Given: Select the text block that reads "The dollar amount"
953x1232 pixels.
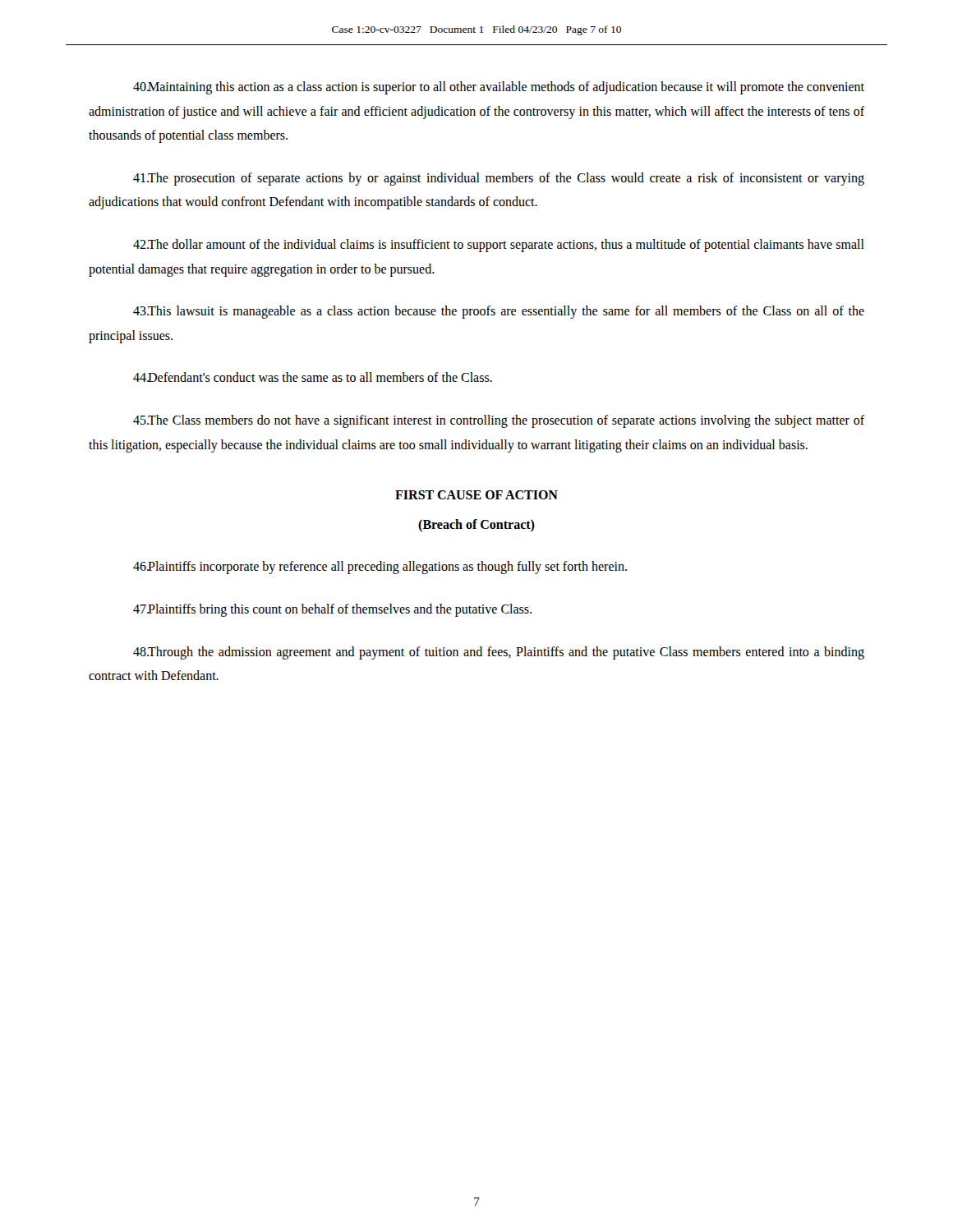Looking at the screenshot, I should click(x=476, y=254).
